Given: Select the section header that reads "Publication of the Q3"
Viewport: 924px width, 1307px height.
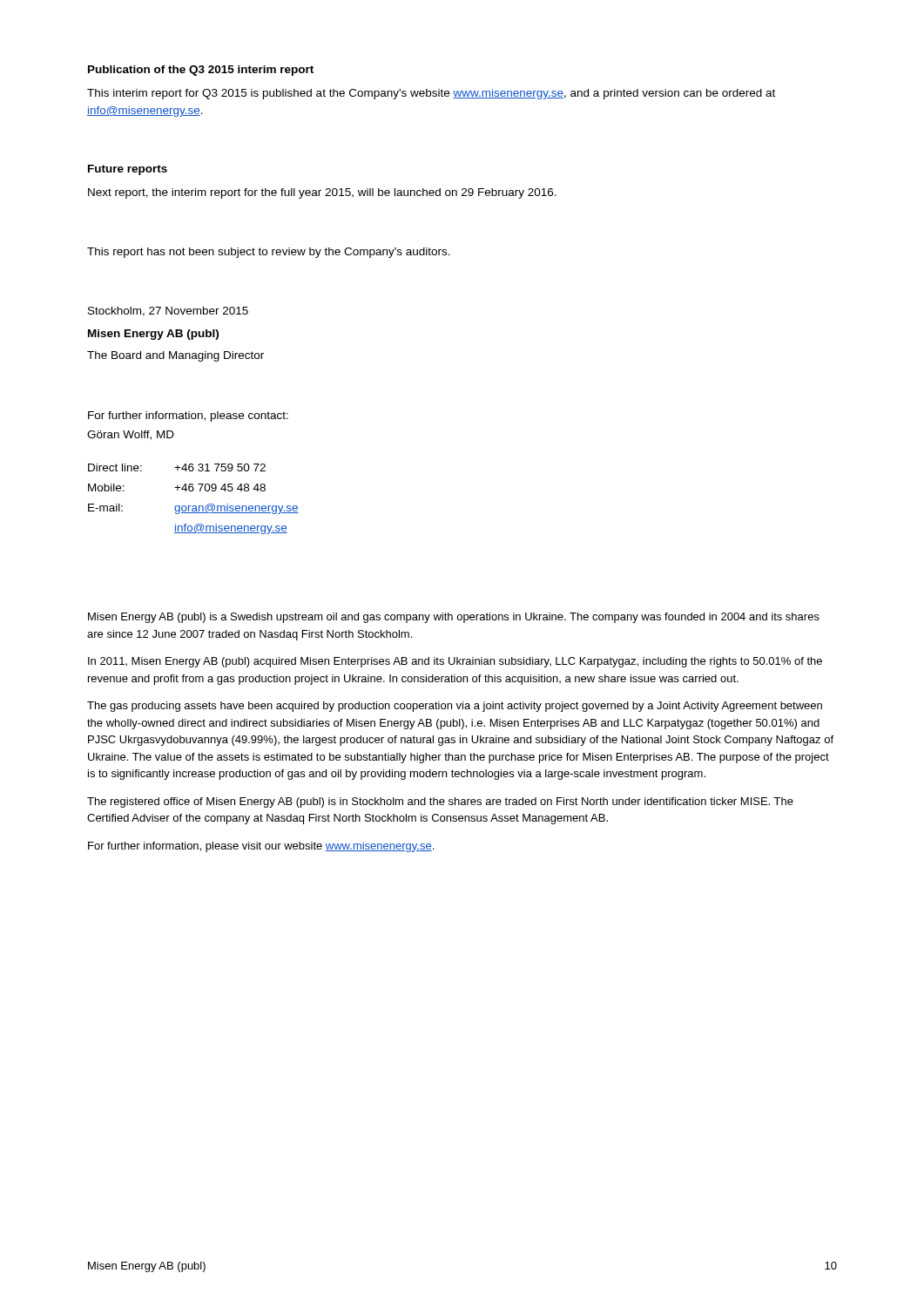Looking at the screenshot, I should [200, 69].
